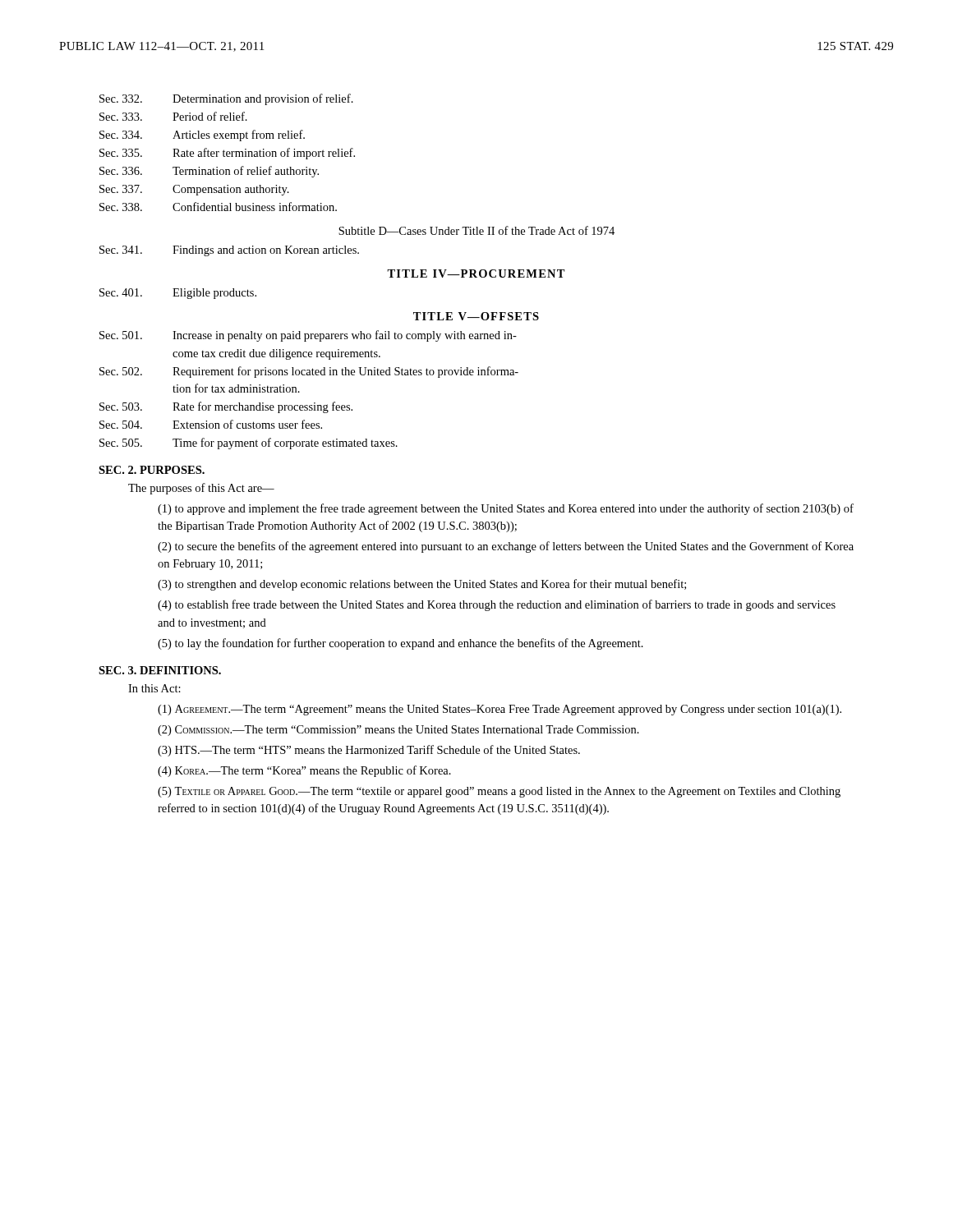This screenshot has height=1232, width=953.
Task: Find the text block starting "Sec. 335. Rate after"
Action: 227,154
